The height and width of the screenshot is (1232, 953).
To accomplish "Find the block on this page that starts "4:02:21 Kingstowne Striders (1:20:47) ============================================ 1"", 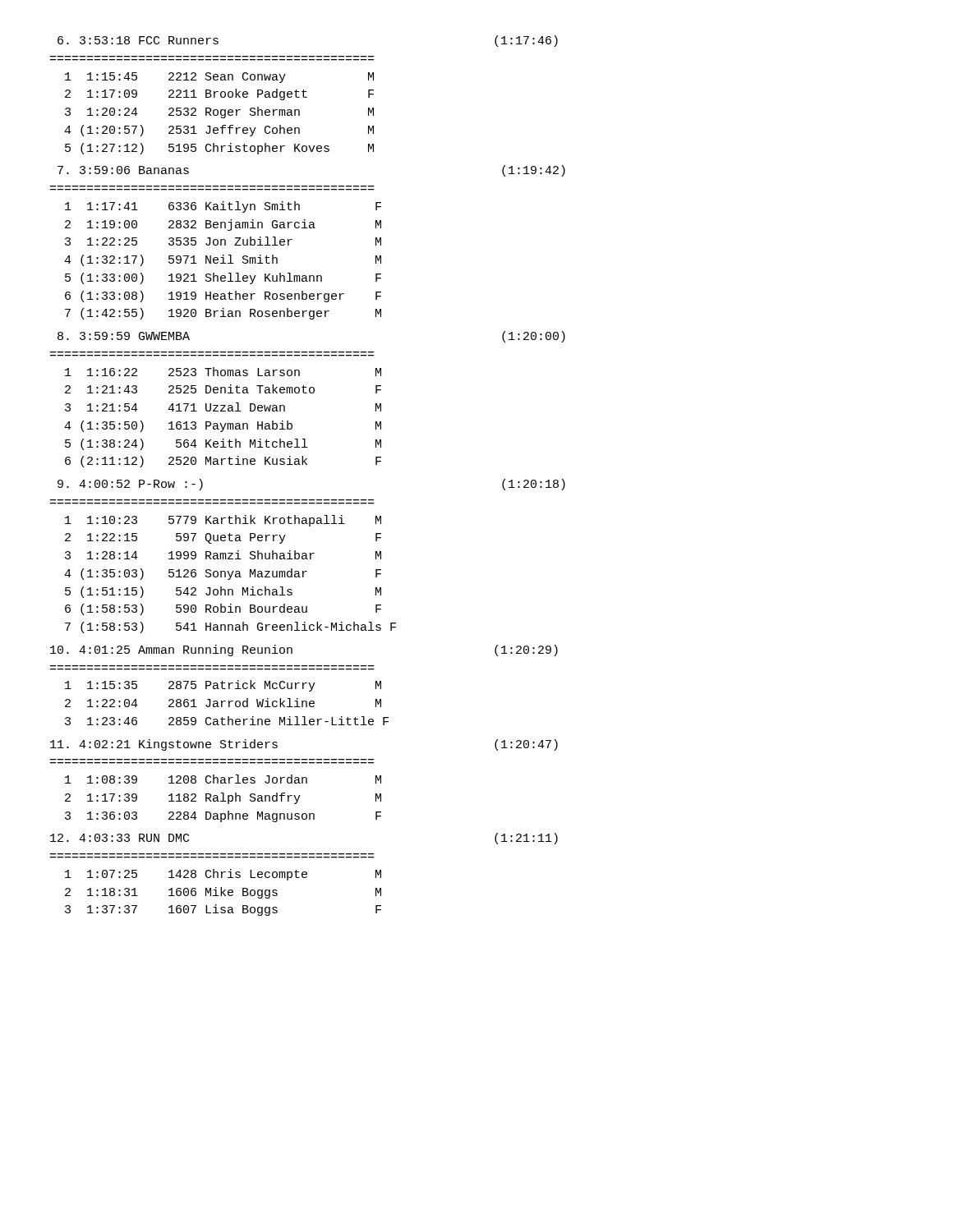I will (x=304, y=781).
